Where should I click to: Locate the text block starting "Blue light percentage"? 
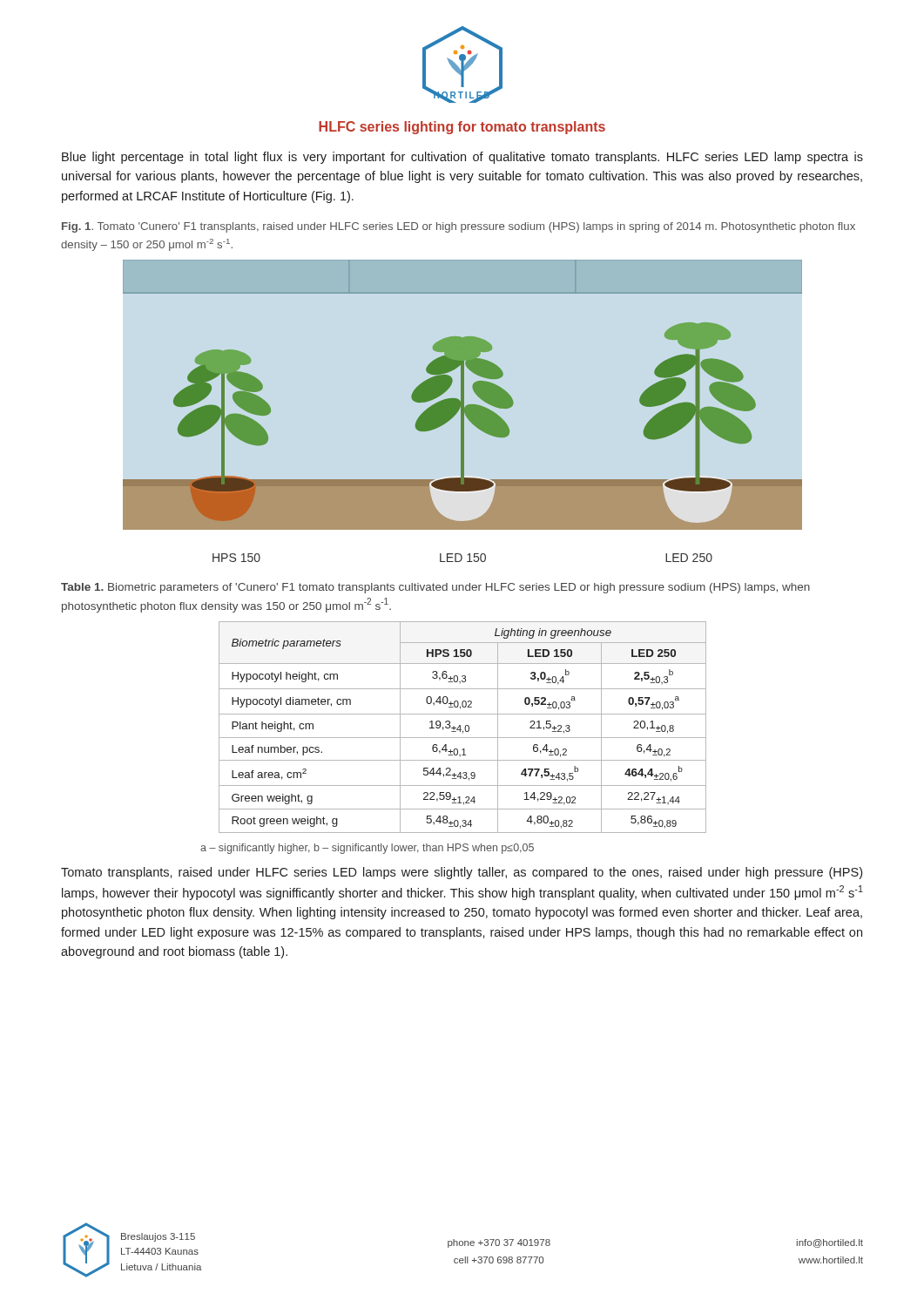[462, 176]
